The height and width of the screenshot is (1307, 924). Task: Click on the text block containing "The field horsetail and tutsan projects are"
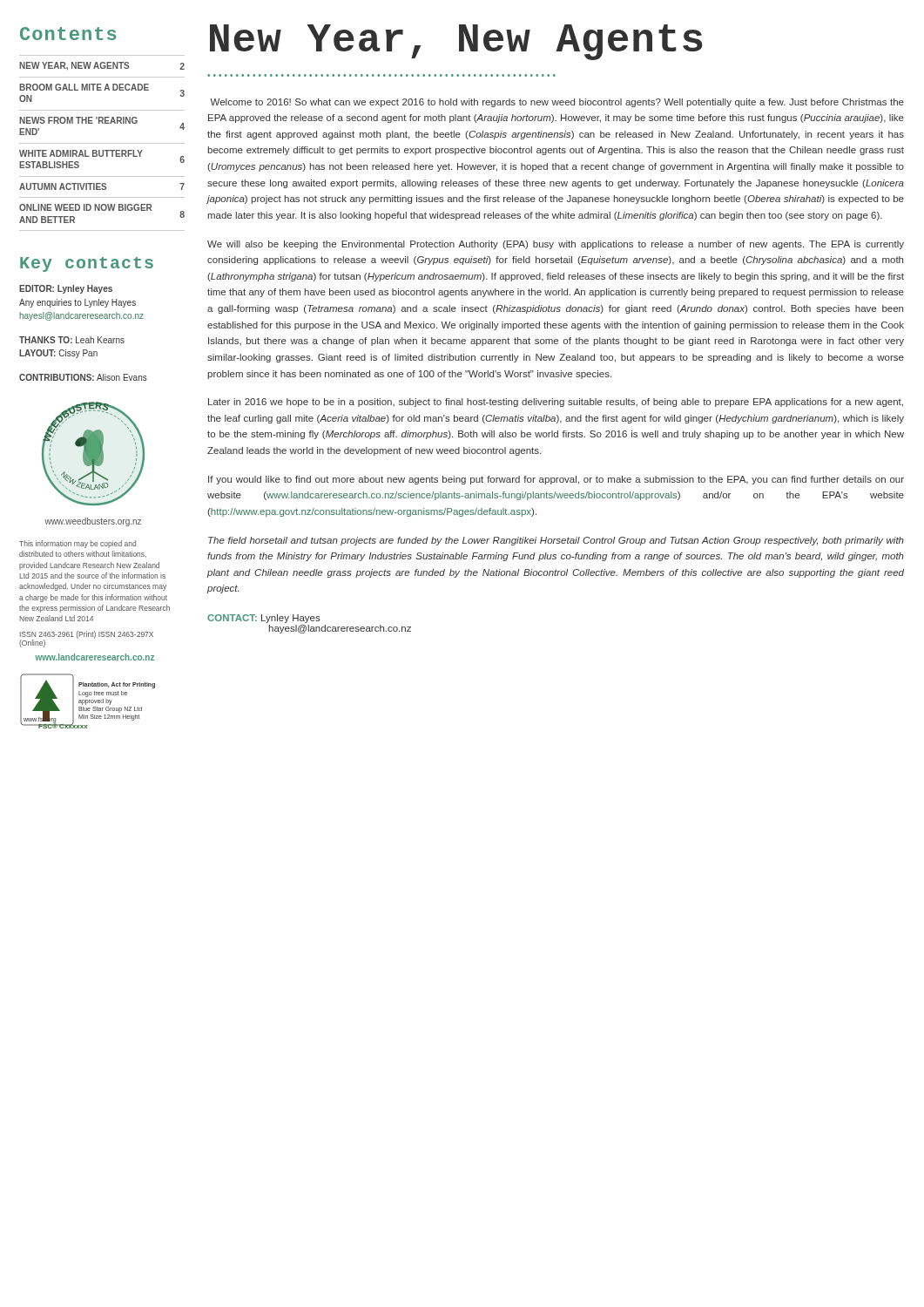pos(556,564)
